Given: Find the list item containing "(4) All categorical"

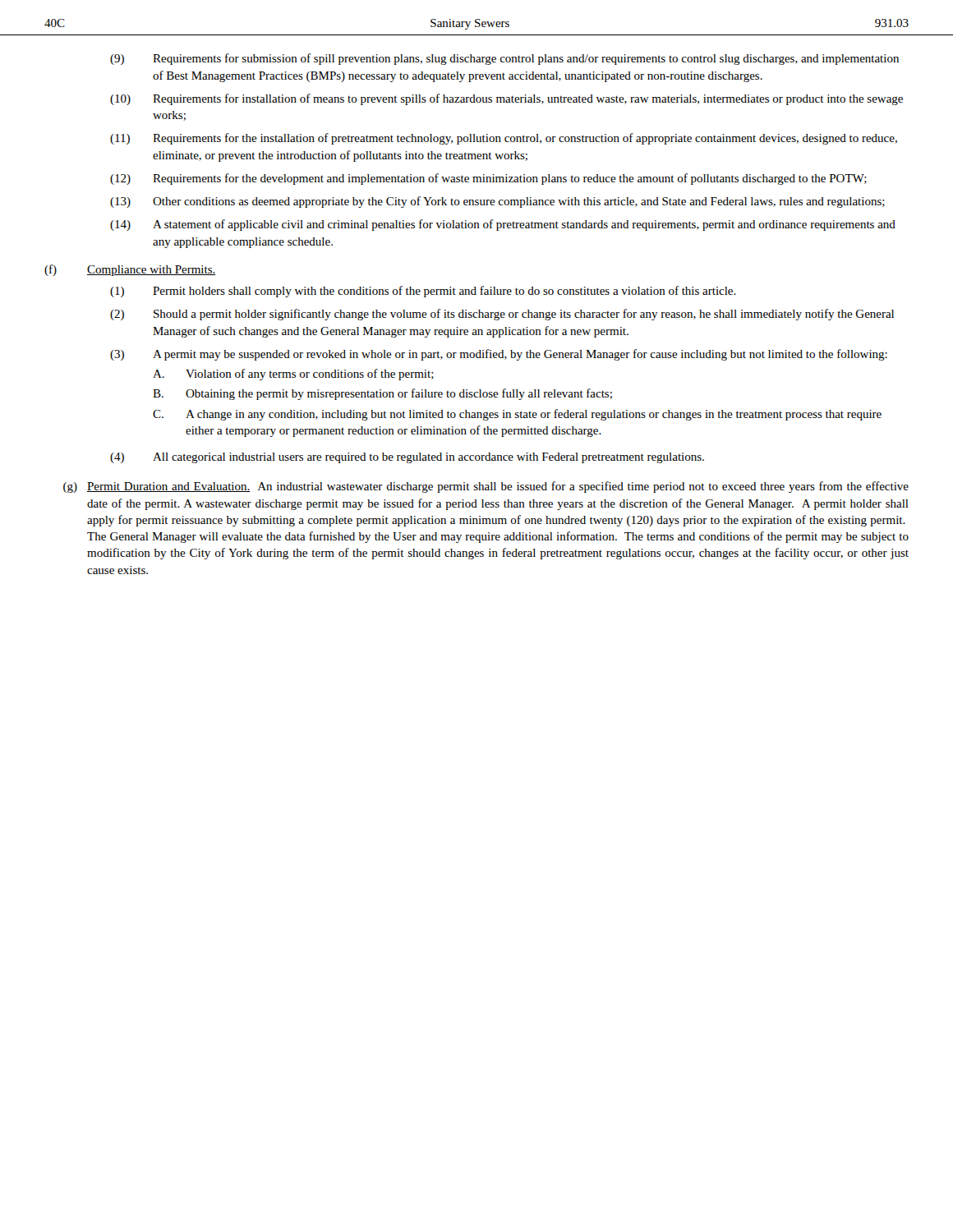Looking at the screenshot, I should pos(509,457).
